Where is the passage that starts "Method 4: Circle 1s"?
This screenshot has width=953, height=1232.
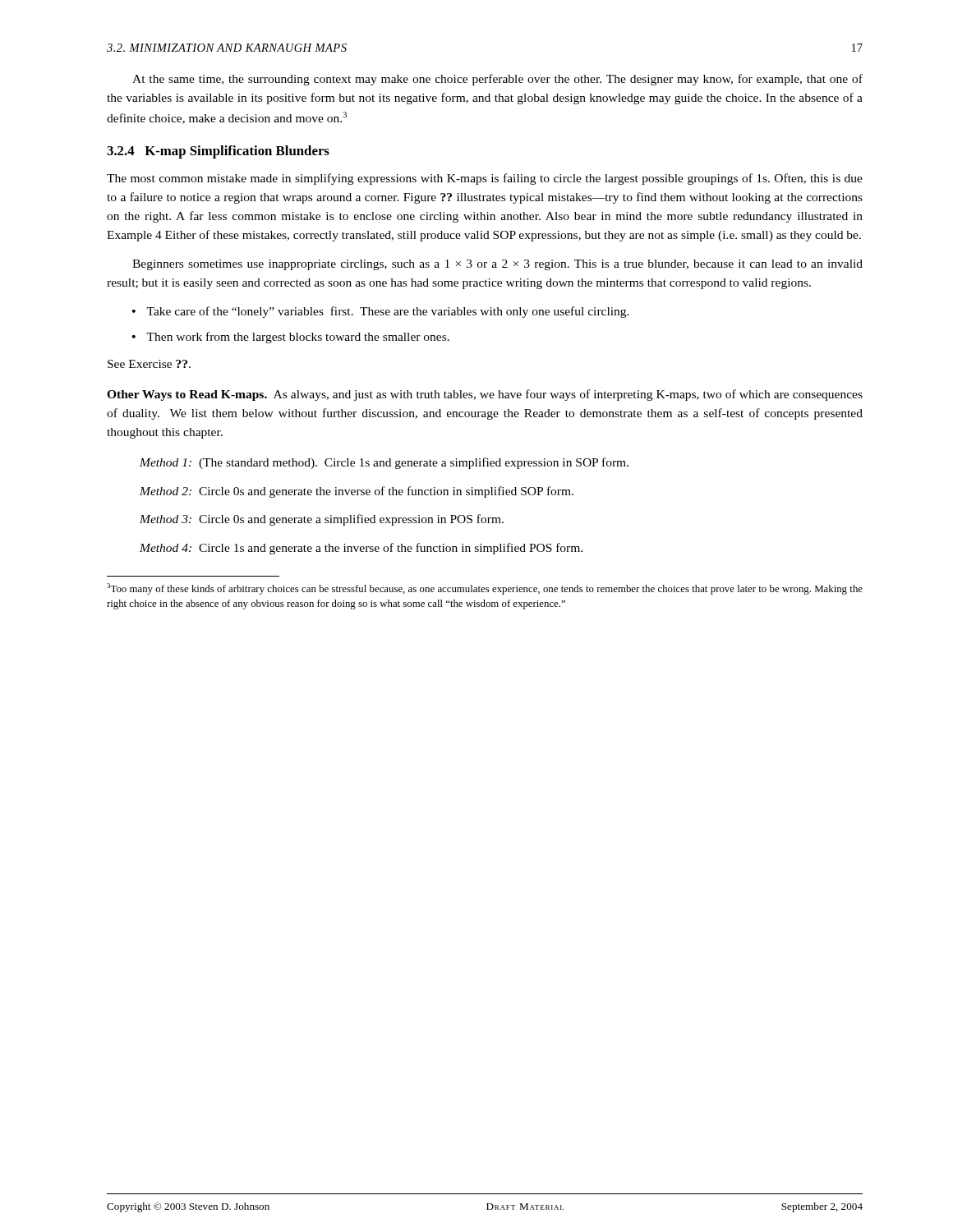coord(362,548)
